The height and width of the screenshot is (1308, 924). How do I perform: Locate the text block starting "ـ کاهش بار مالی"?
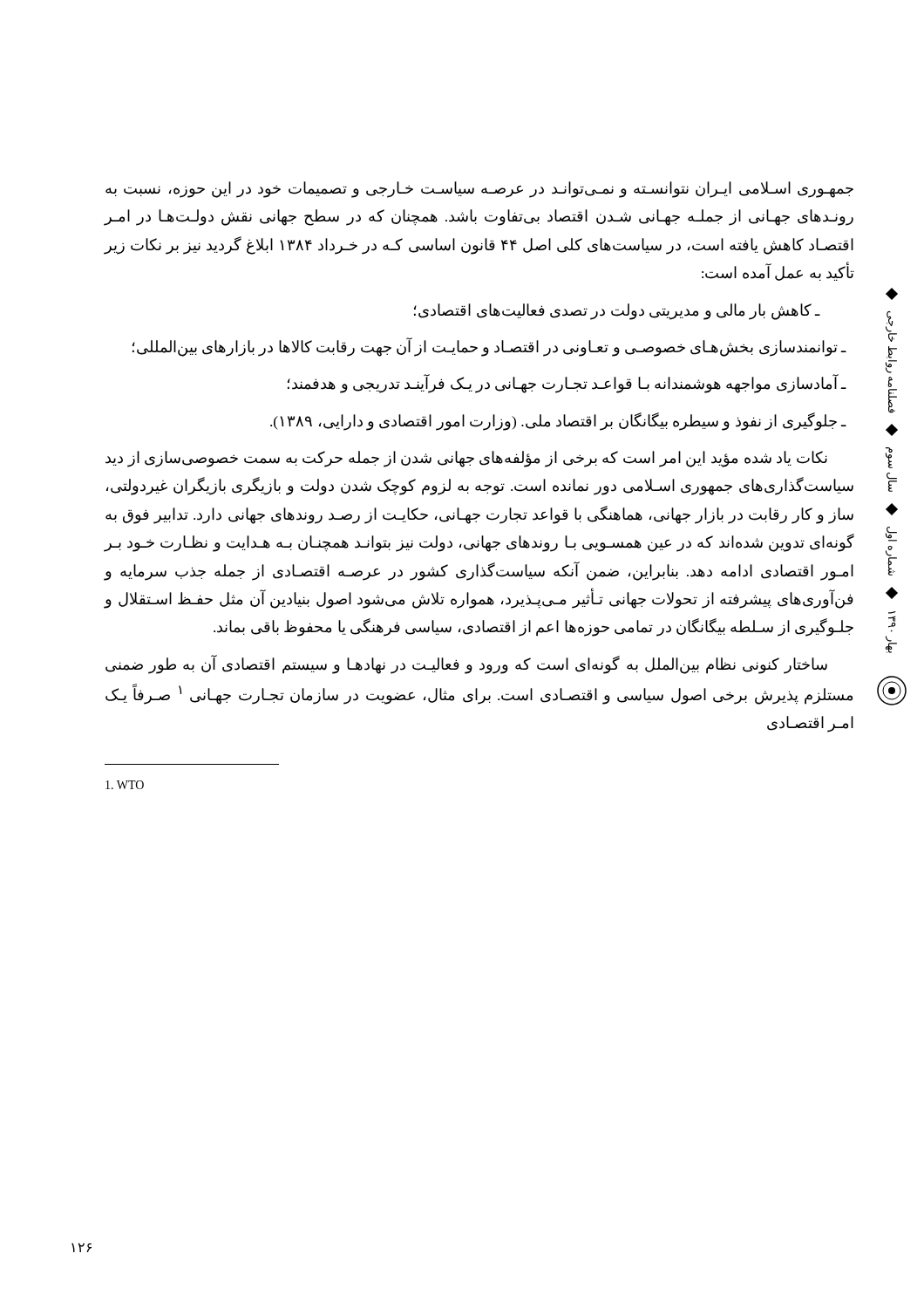coord(475,310)
